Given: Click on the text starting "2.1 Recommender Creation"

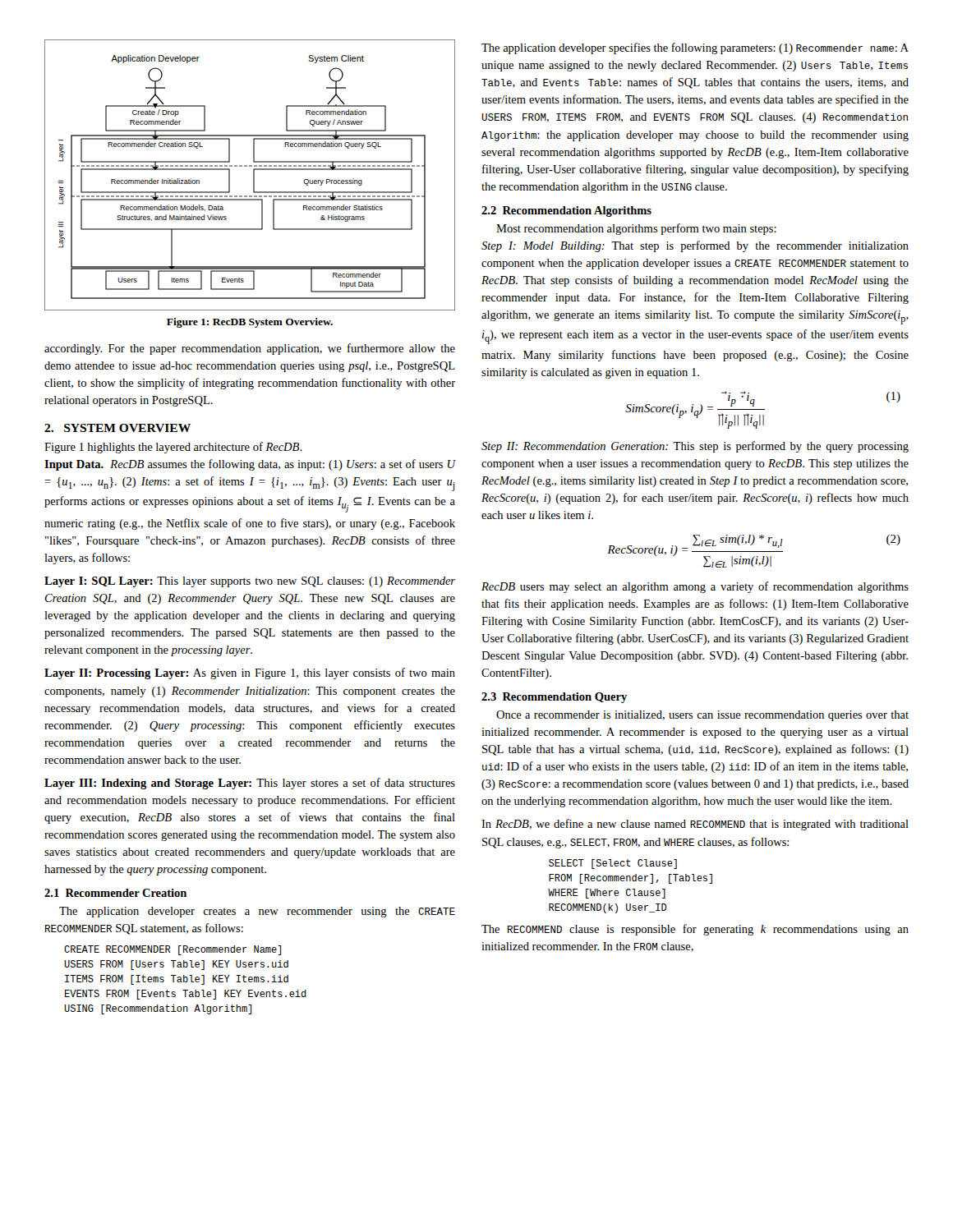Looking at the screenshot, I should [x=116, y=893].
